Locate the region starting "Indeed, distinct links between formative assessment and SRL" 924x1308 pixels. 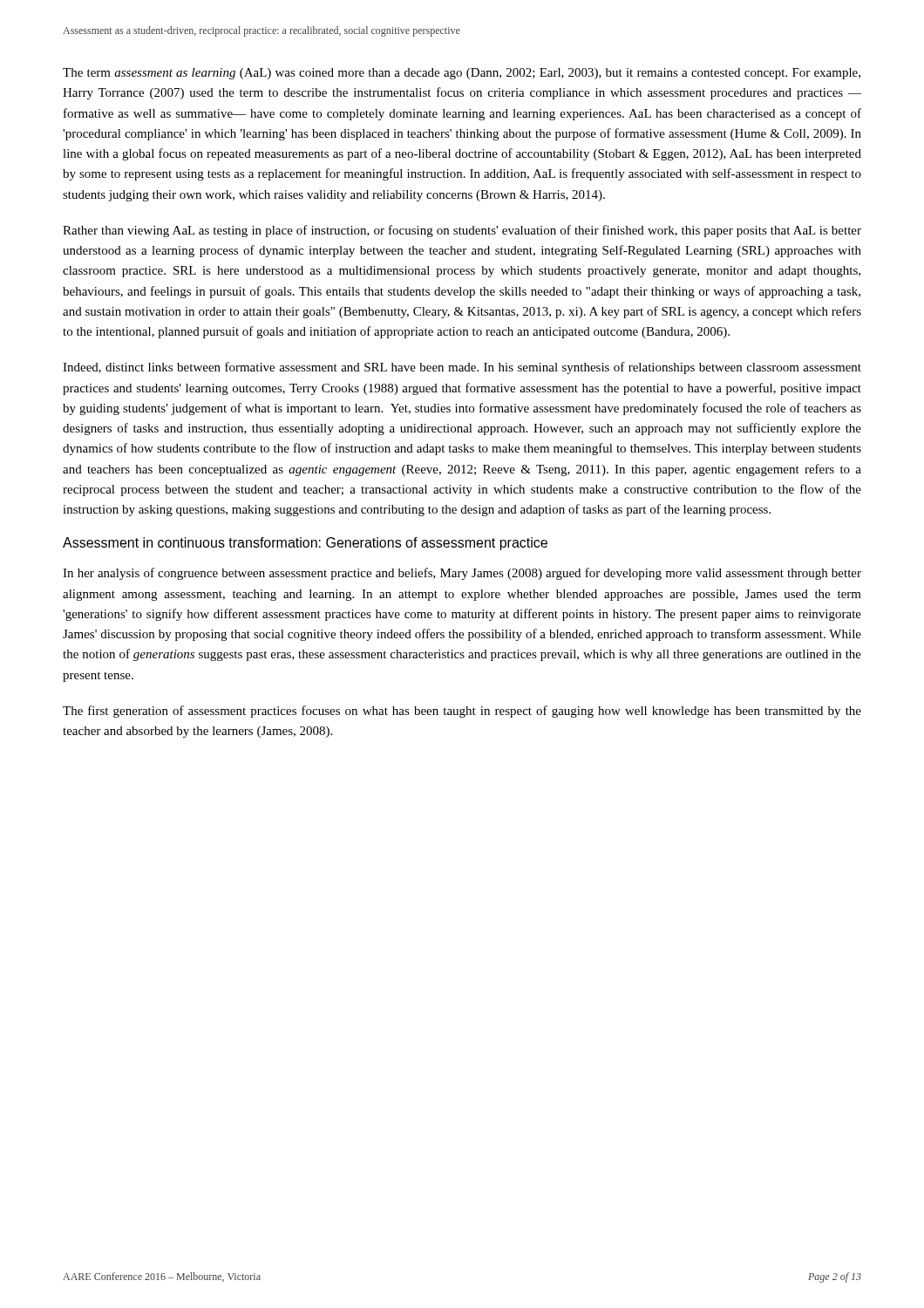pos(462,438)
